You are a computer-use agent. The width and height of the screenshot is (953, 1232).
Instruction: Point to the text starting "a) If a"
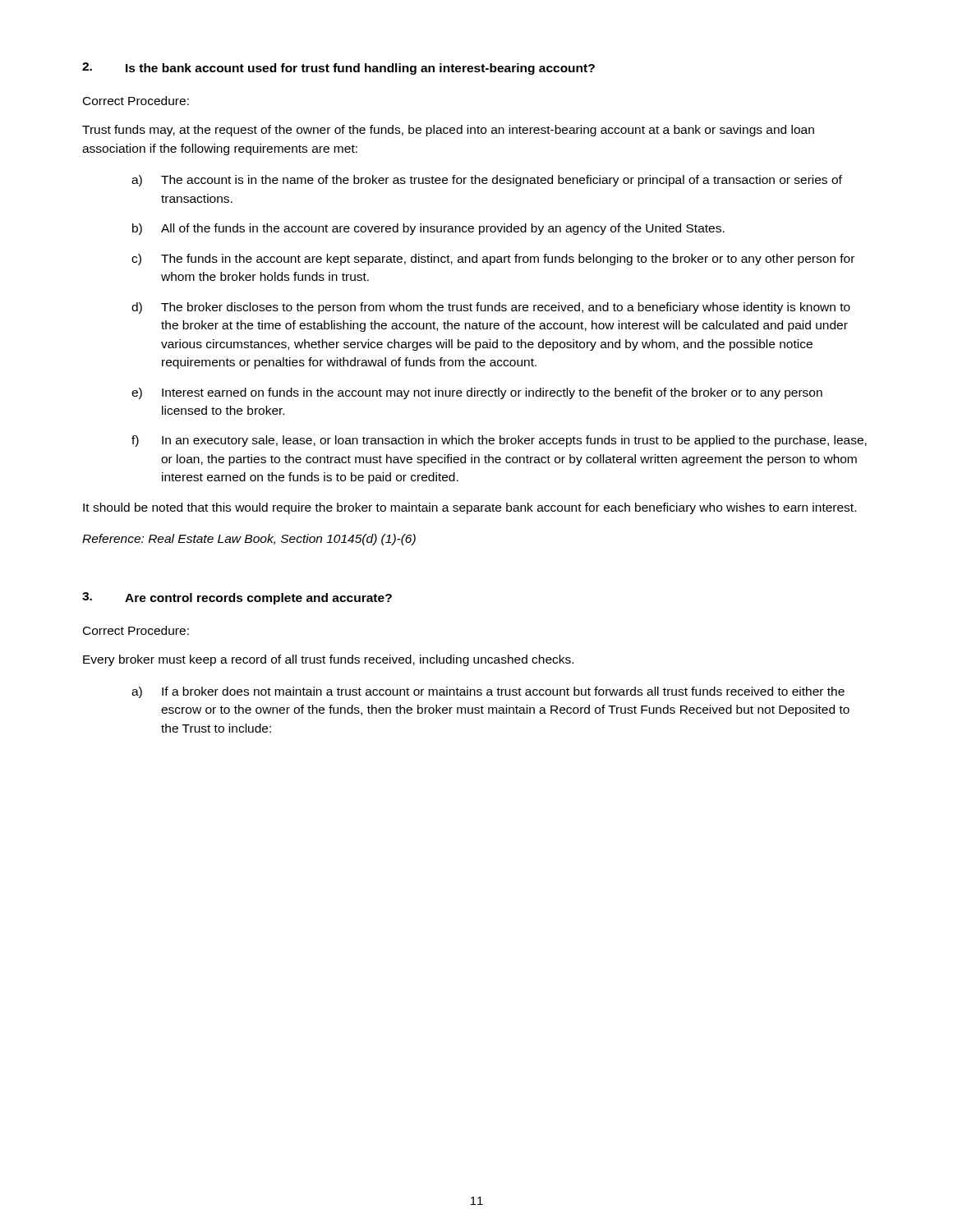501,710
